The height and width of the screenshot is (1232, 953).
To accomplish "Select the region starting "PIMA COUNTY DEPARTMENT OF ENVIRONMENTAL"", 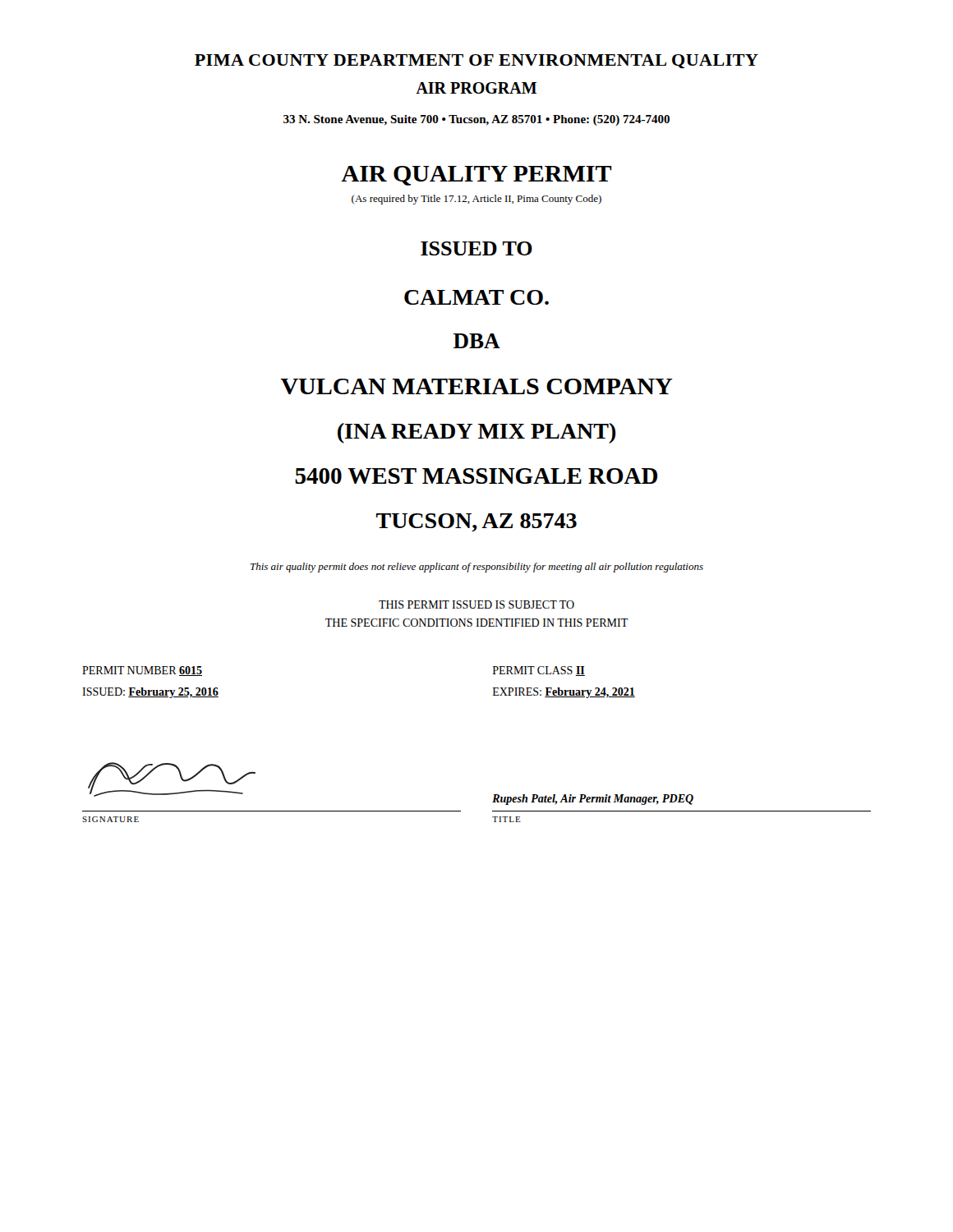I will pyautogui.click(x=476, y=60).
